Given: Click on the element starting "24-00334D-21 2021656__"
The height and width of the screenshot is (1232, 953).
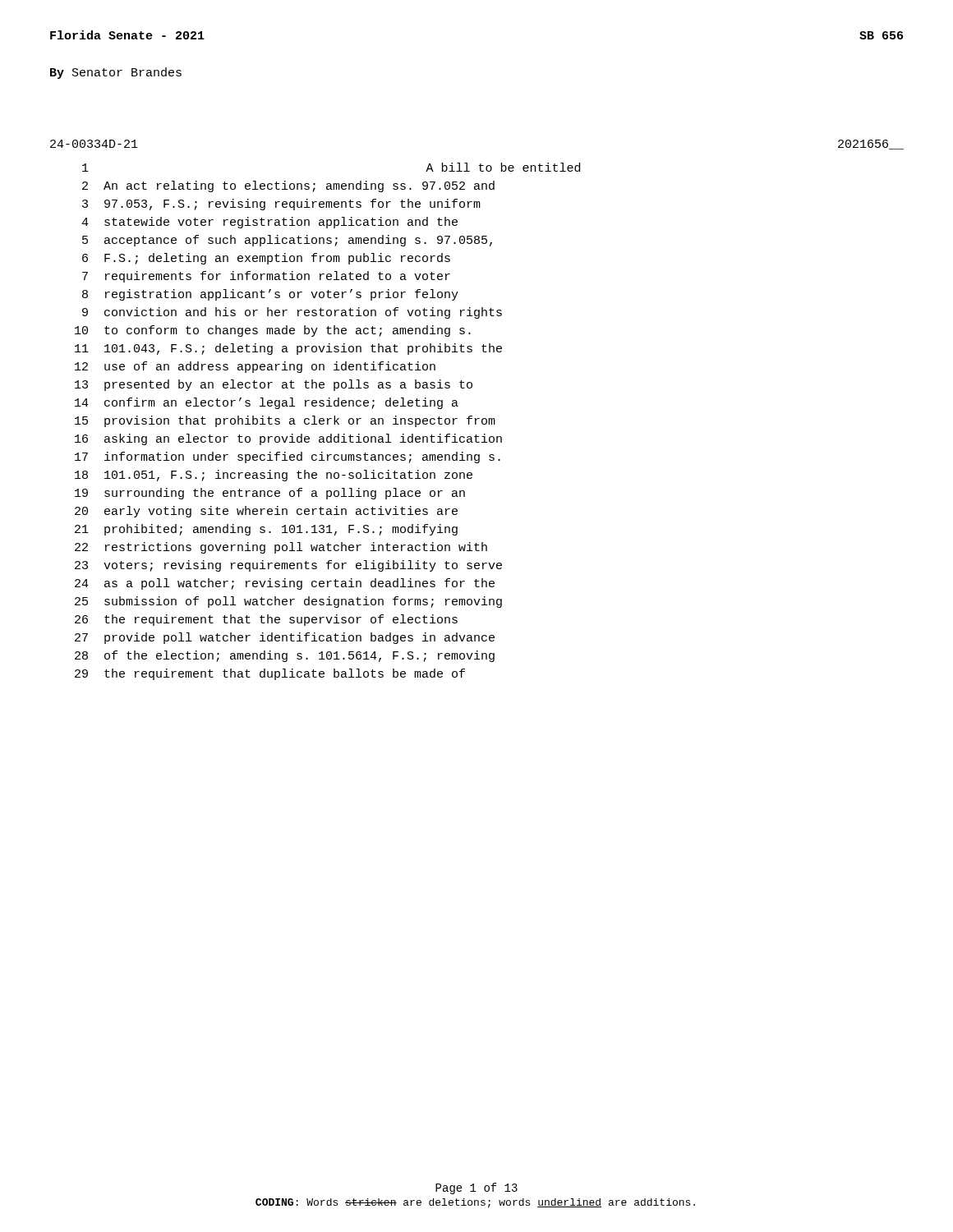Looking at the screenshot, I should click(x=97, y=144).
